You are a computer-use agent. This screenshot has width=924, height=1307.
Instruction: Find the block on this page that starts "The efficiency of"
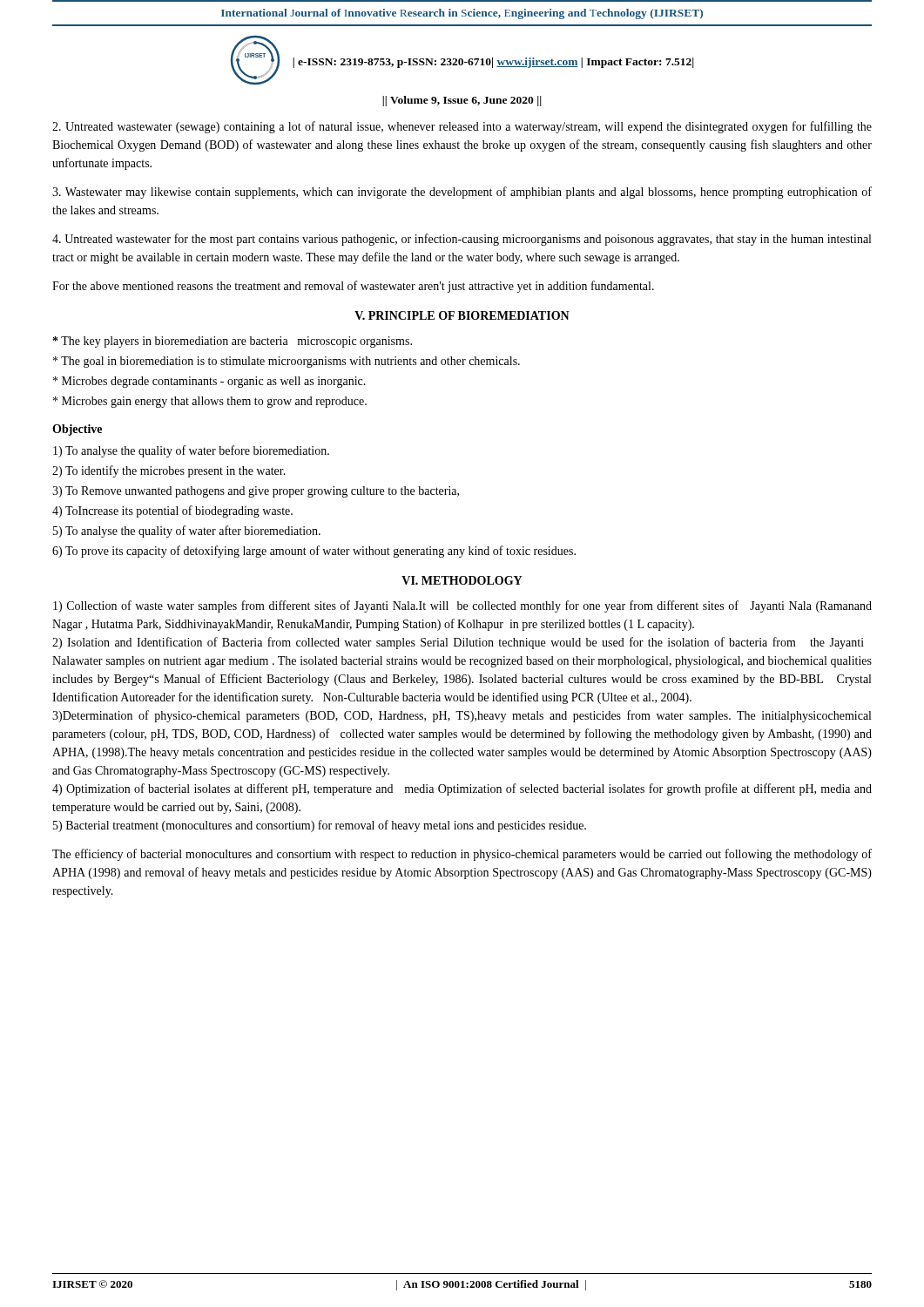point(462,873)
